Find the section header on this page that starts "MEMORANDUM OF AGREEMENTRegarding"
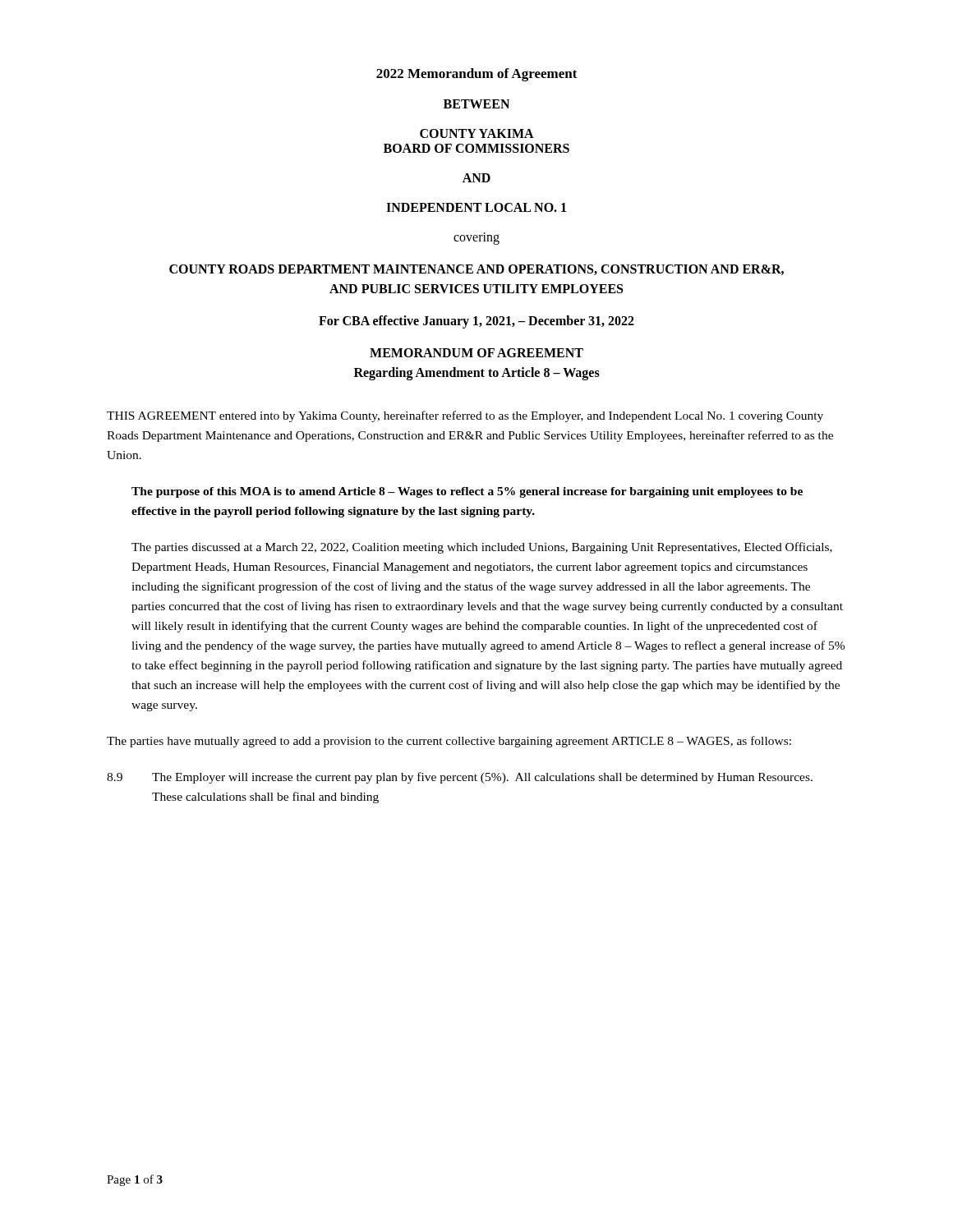953x1232 pixels. (476, 363)
